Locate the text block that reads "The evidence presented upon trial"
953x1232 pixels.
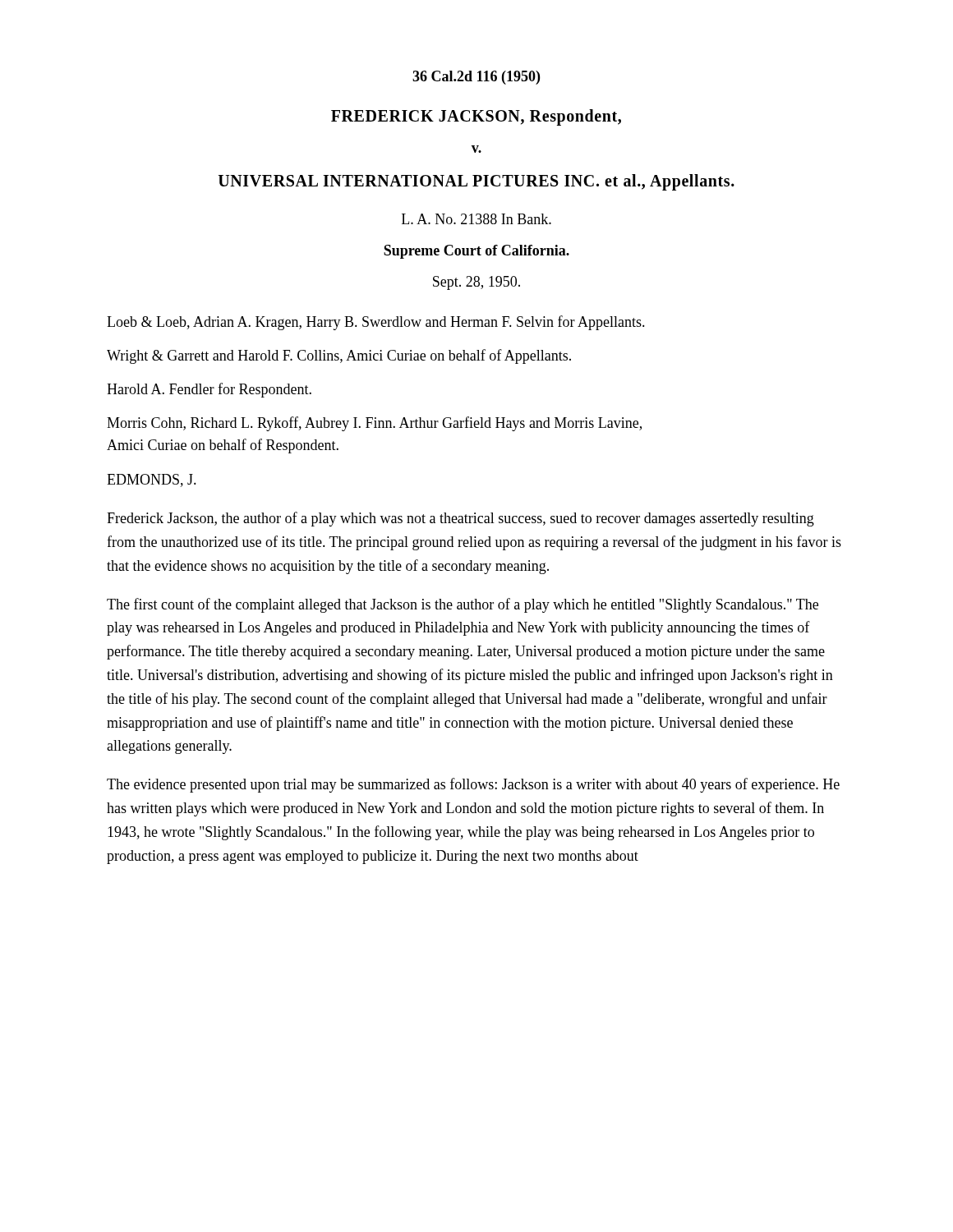pos(473,820)
